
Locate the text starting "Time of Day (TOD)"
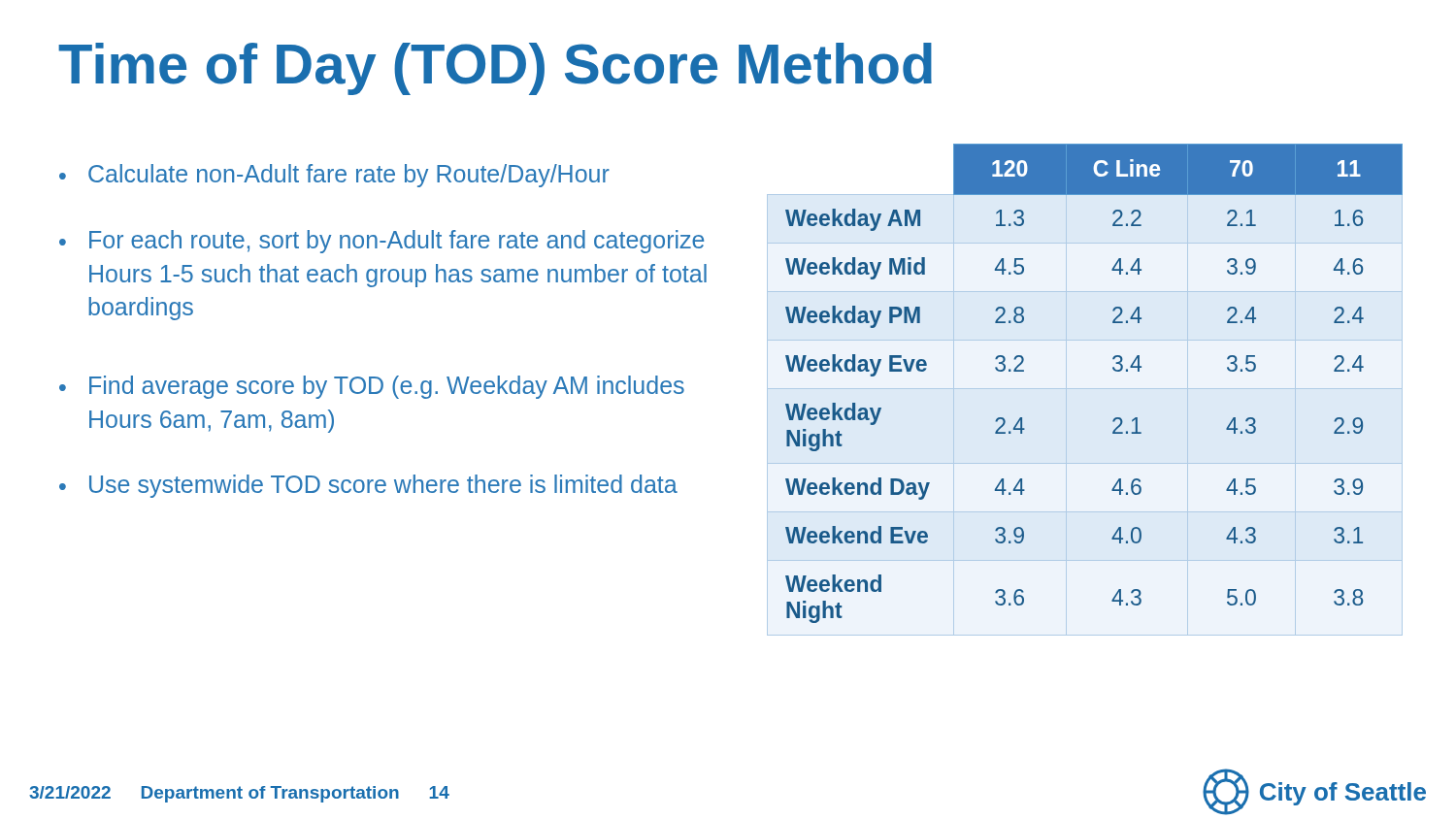click(497, 64)
